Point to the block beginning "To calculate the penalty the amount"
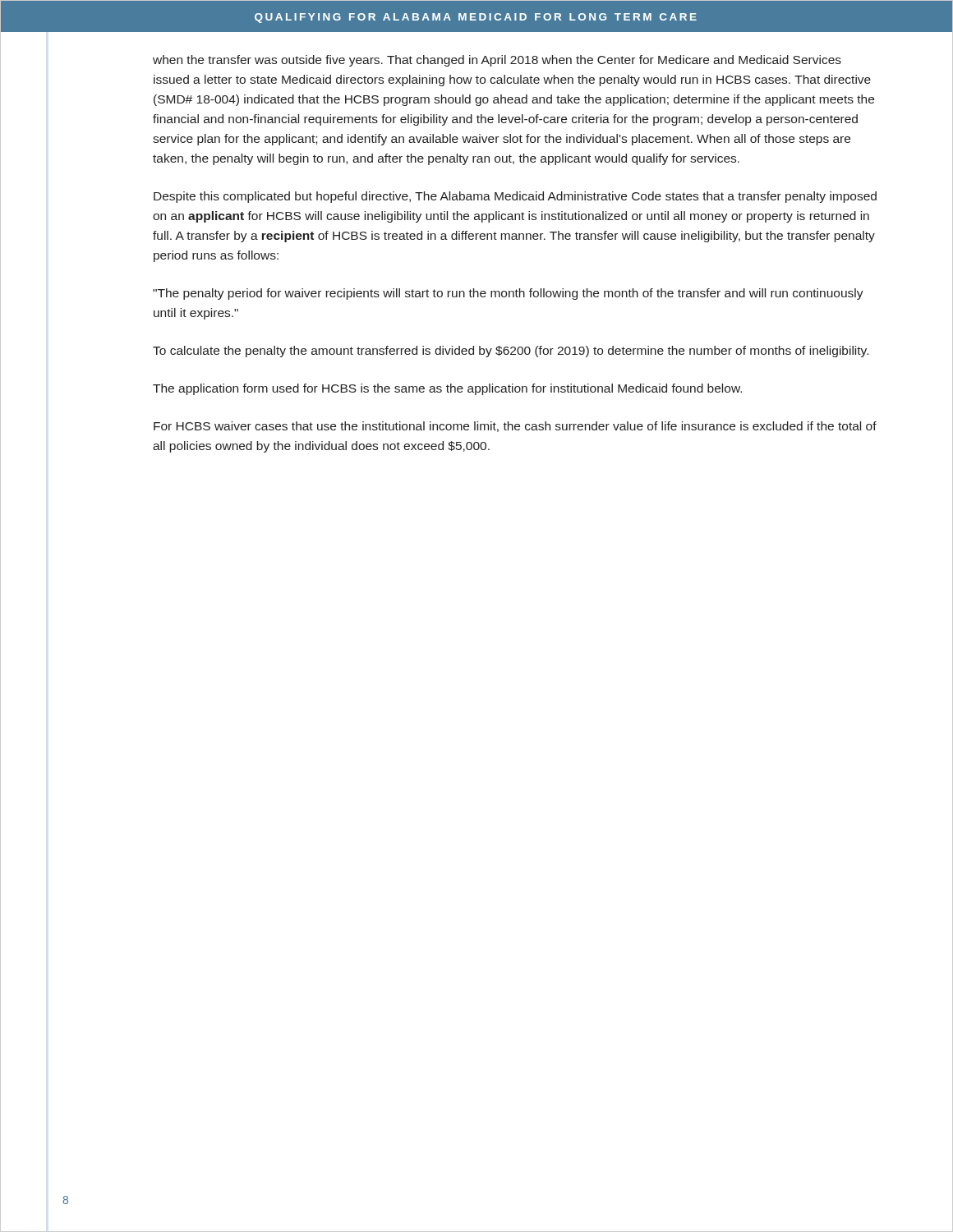The height and width of the screenshot is (1232, 953). coord(511,350)
